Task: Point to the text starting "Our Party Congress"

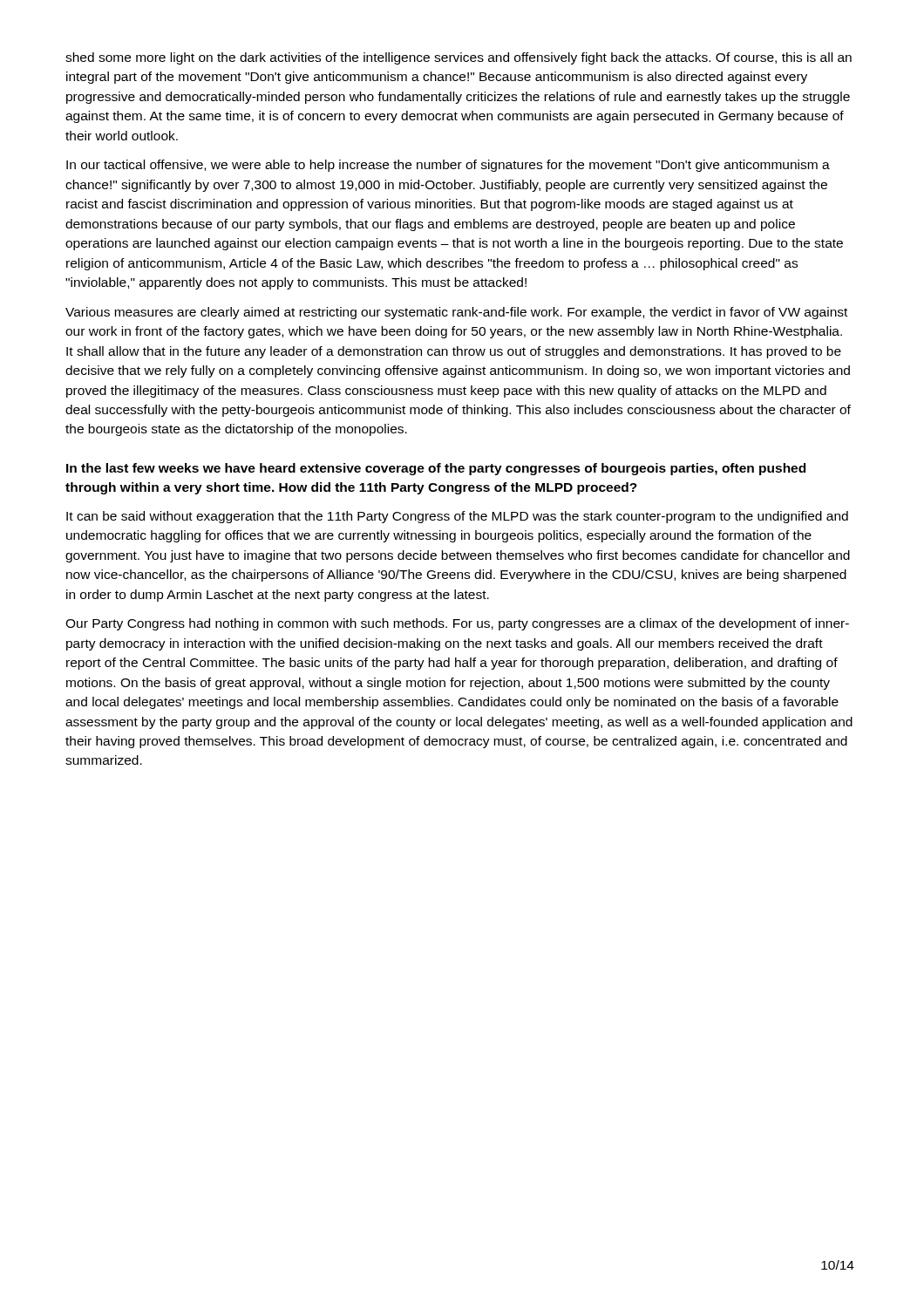Action: click(x=459, y=692)
